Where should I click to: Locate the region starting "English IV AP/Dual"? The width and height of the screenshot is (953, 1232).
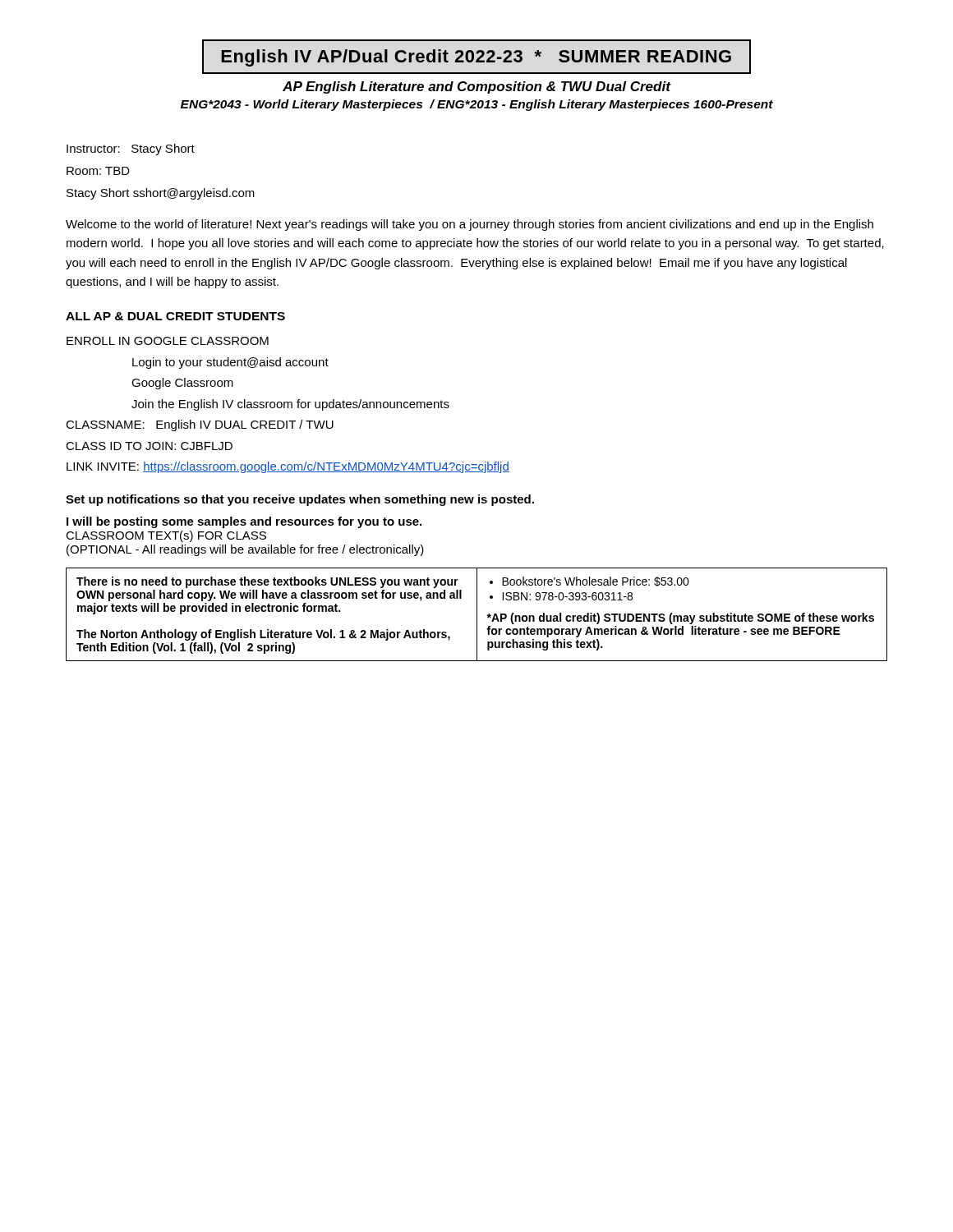[x=476, y=57]
